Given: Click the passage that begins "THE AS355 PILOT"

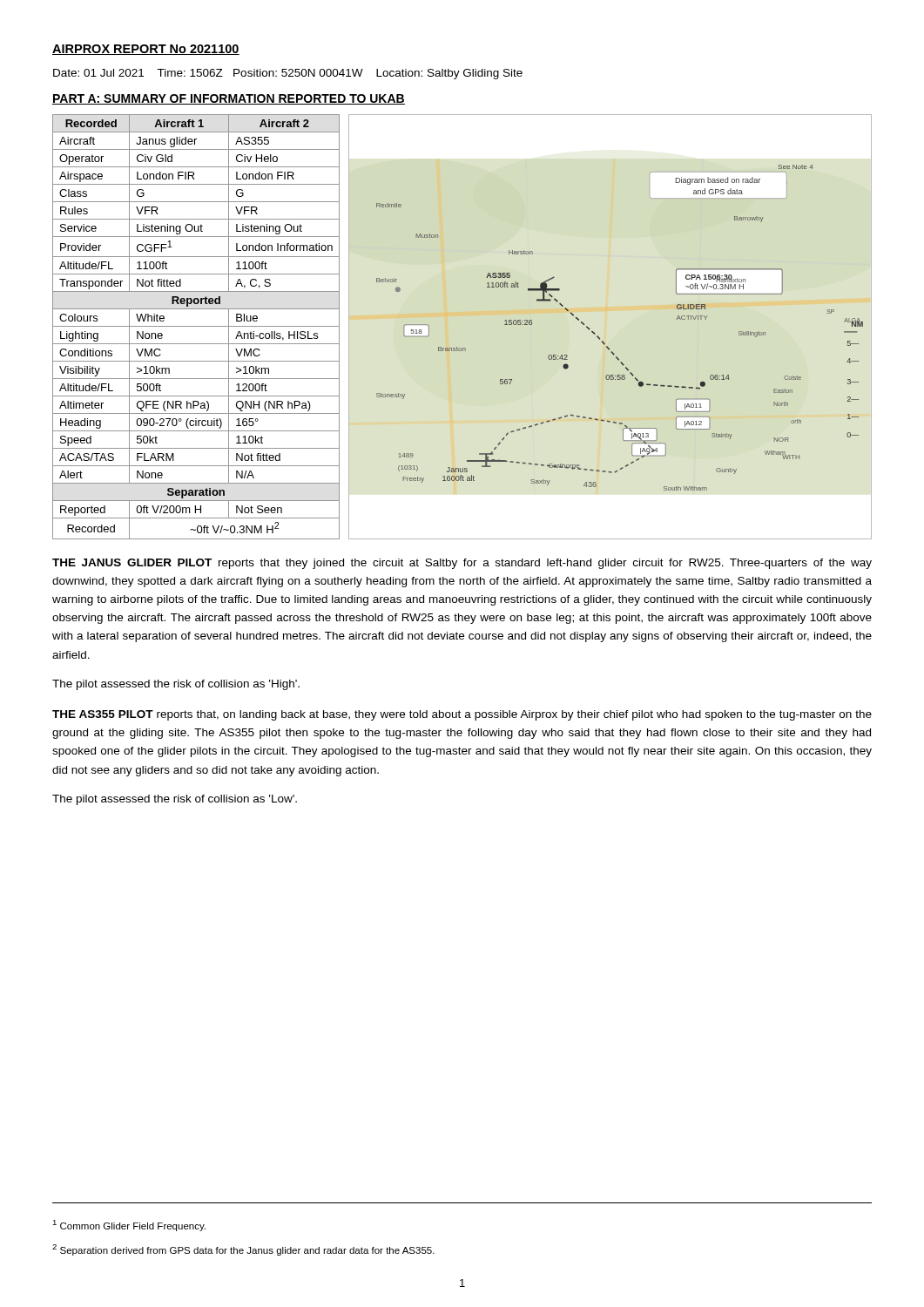Looking at the screenshot, I should 462,742.
